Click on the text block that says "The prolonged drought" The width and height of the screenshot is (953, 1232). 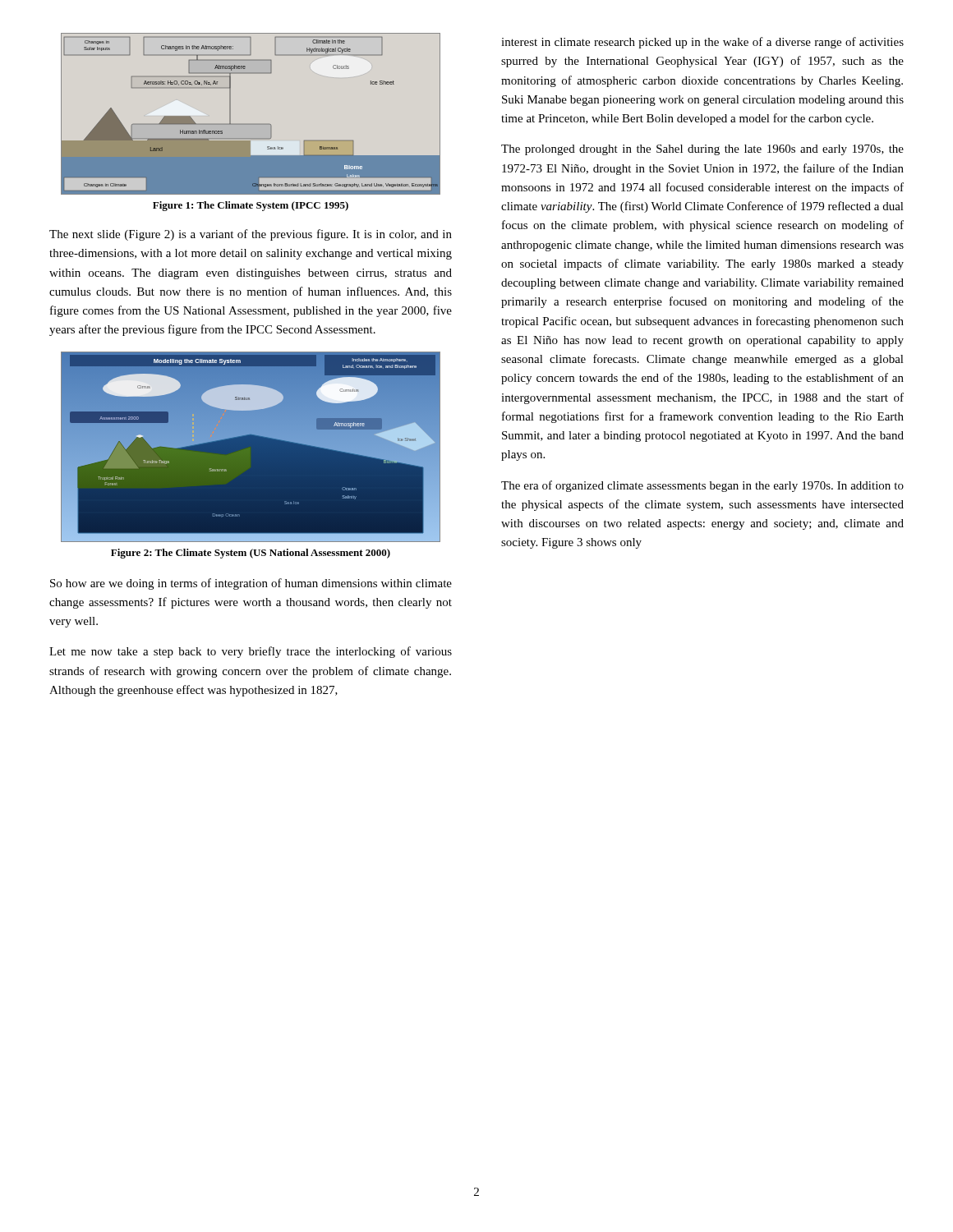702,302
